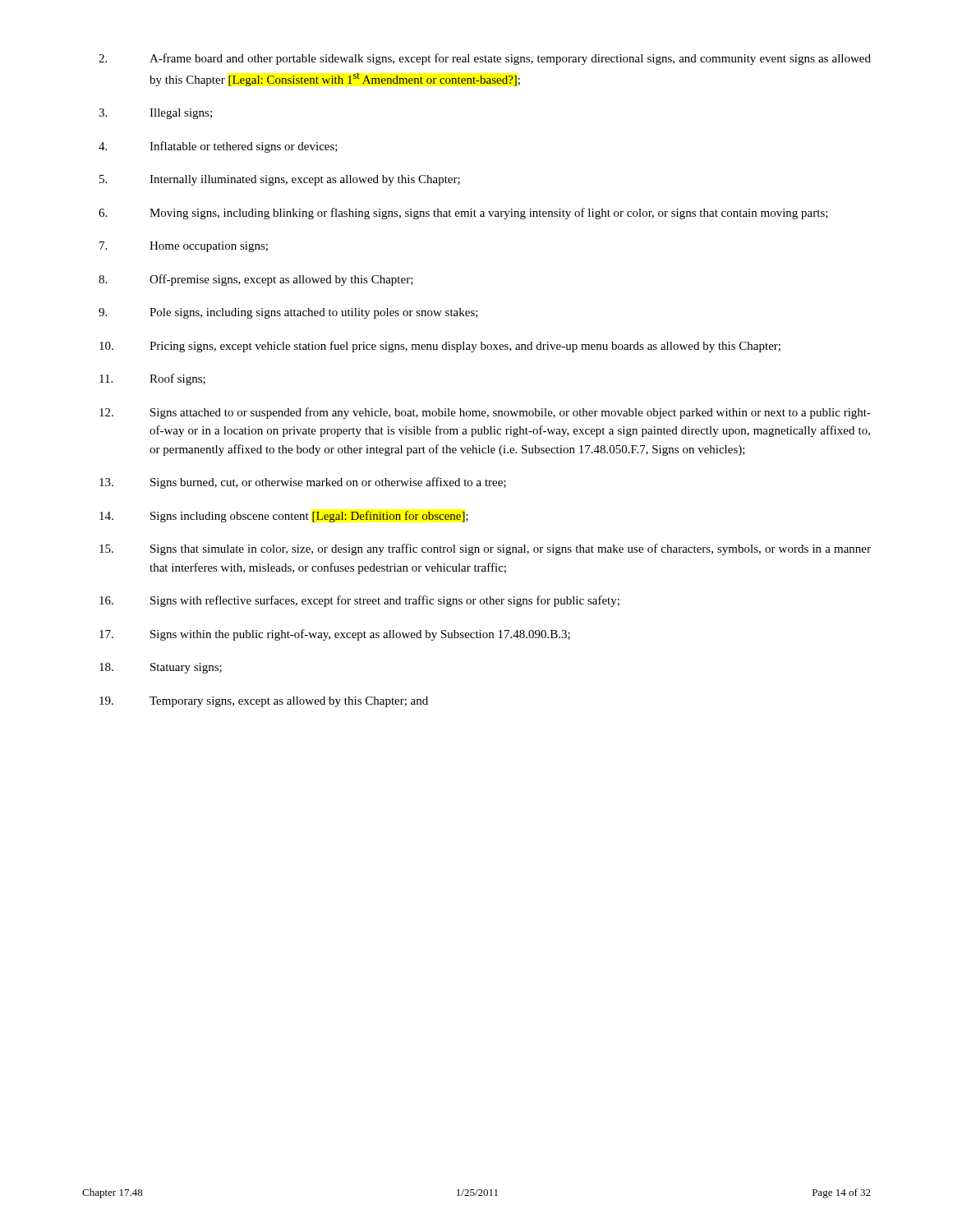Viewport: 953px width, 1232px height.
Task: Locate the block of text that opens with "5. Internally illuminated signs,"
Action: pos(280,180)
